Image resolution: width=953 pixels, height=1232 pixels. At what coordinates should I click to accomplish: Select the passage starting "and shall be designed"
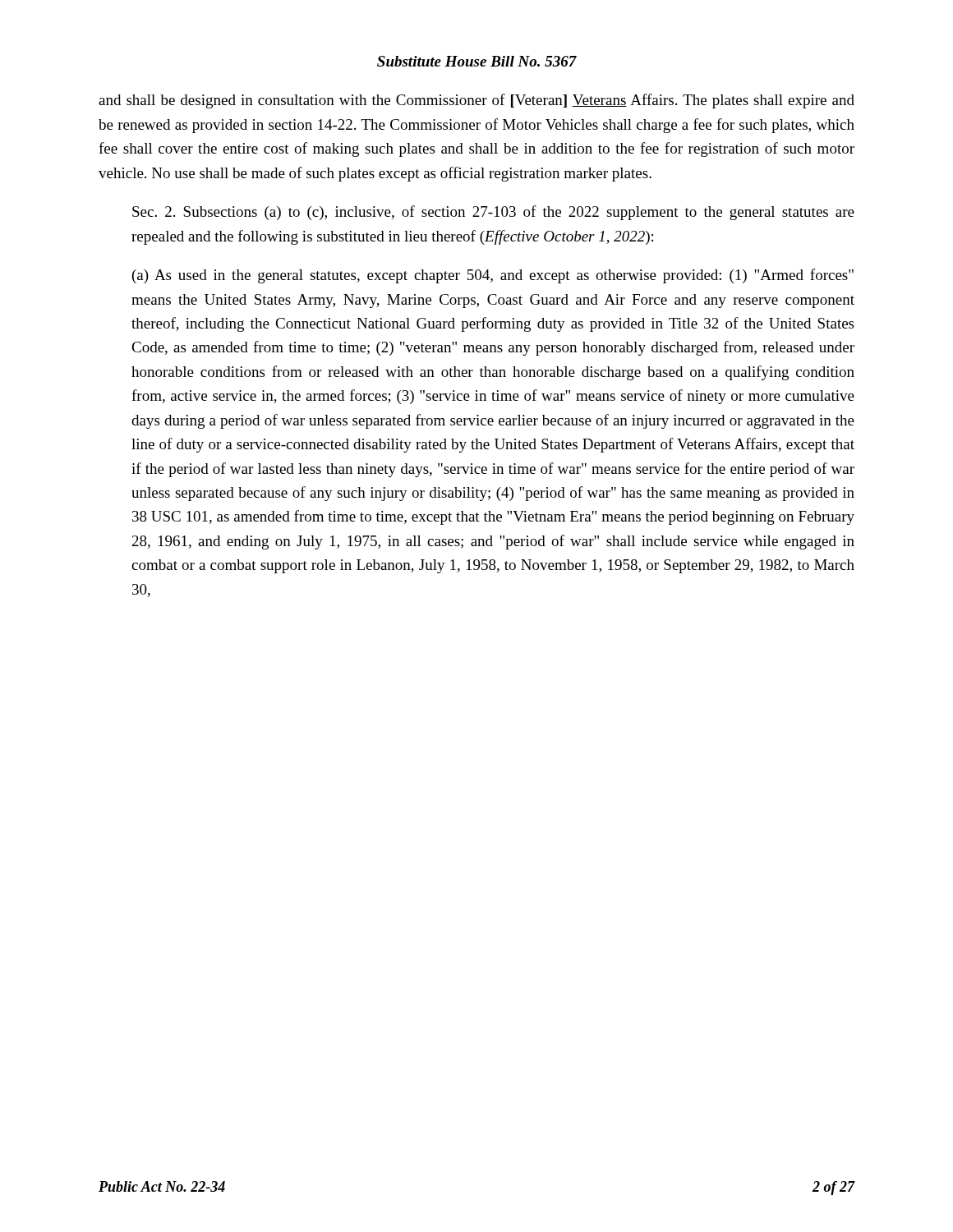(x=476, y=136)
